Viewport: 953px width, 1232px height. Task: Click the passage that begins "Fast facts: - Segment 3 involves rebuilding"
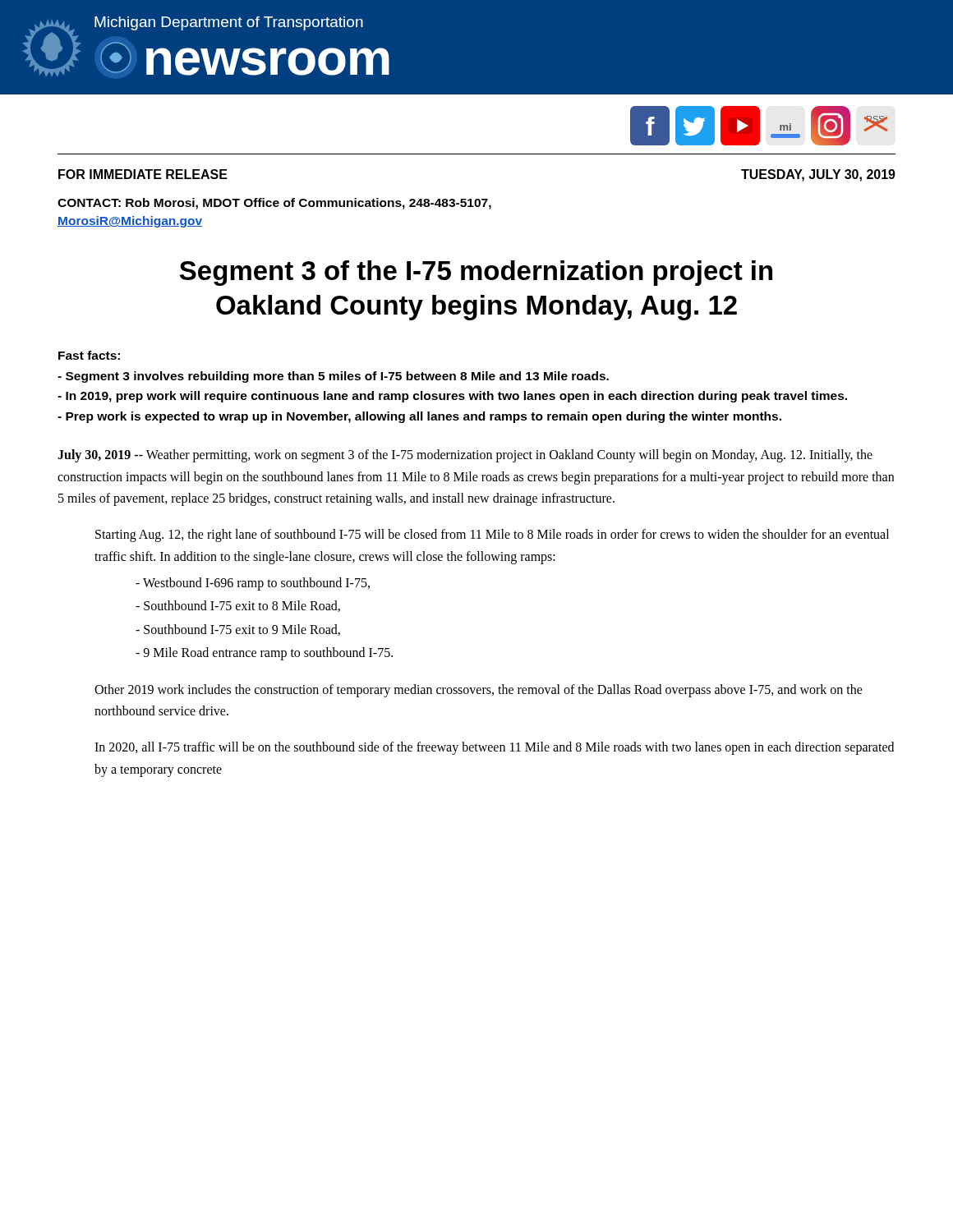[x=453, y=386]
